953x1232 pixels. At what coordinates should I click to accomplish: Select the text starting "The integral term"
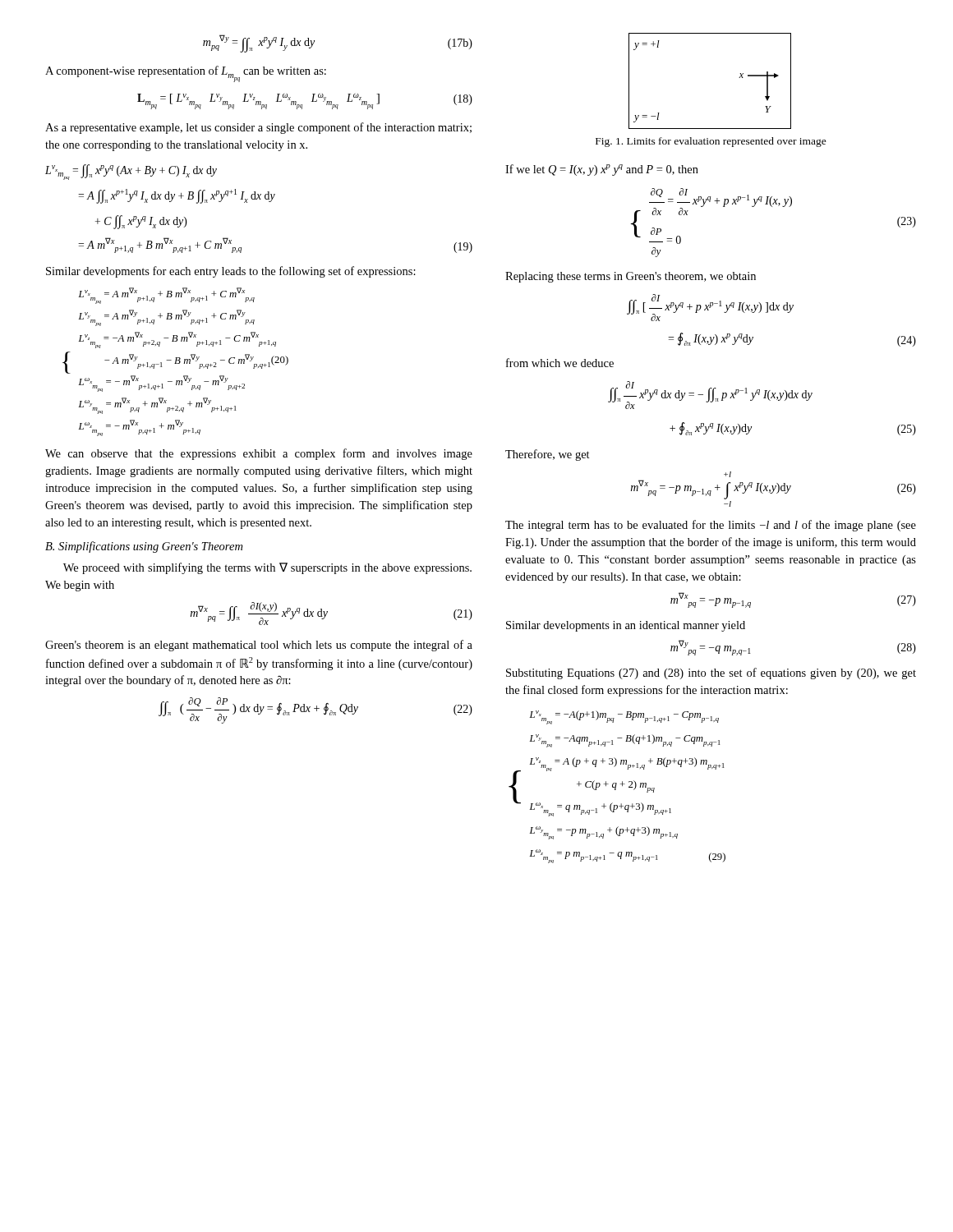click(711, 551)
